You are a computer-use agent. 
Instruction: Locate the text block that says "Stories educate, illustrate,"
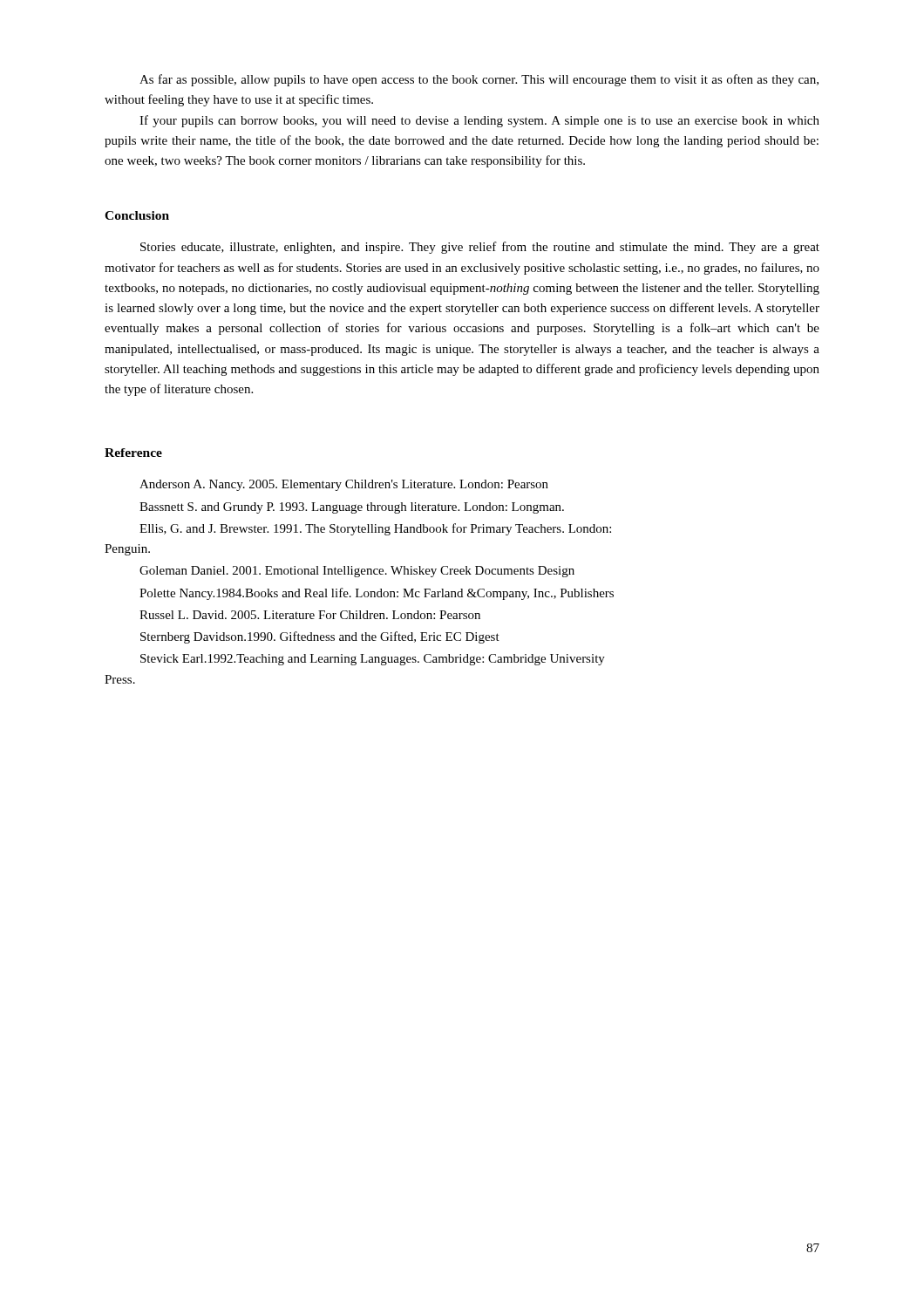point(462,318)
